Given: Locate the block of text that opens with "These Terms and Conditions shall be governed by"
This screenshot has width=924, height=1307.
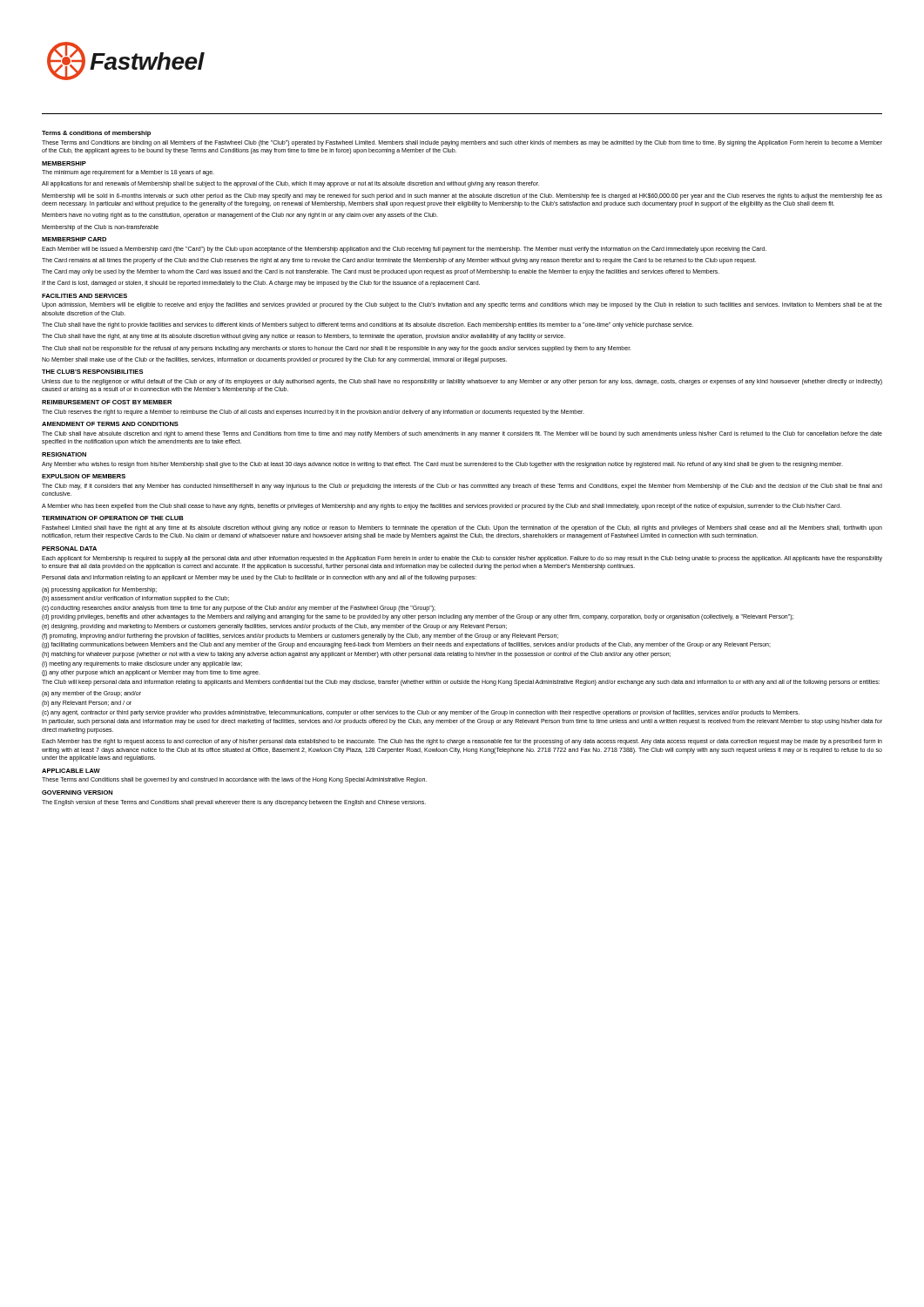Looking at the screenshot, I should point(234,780).
